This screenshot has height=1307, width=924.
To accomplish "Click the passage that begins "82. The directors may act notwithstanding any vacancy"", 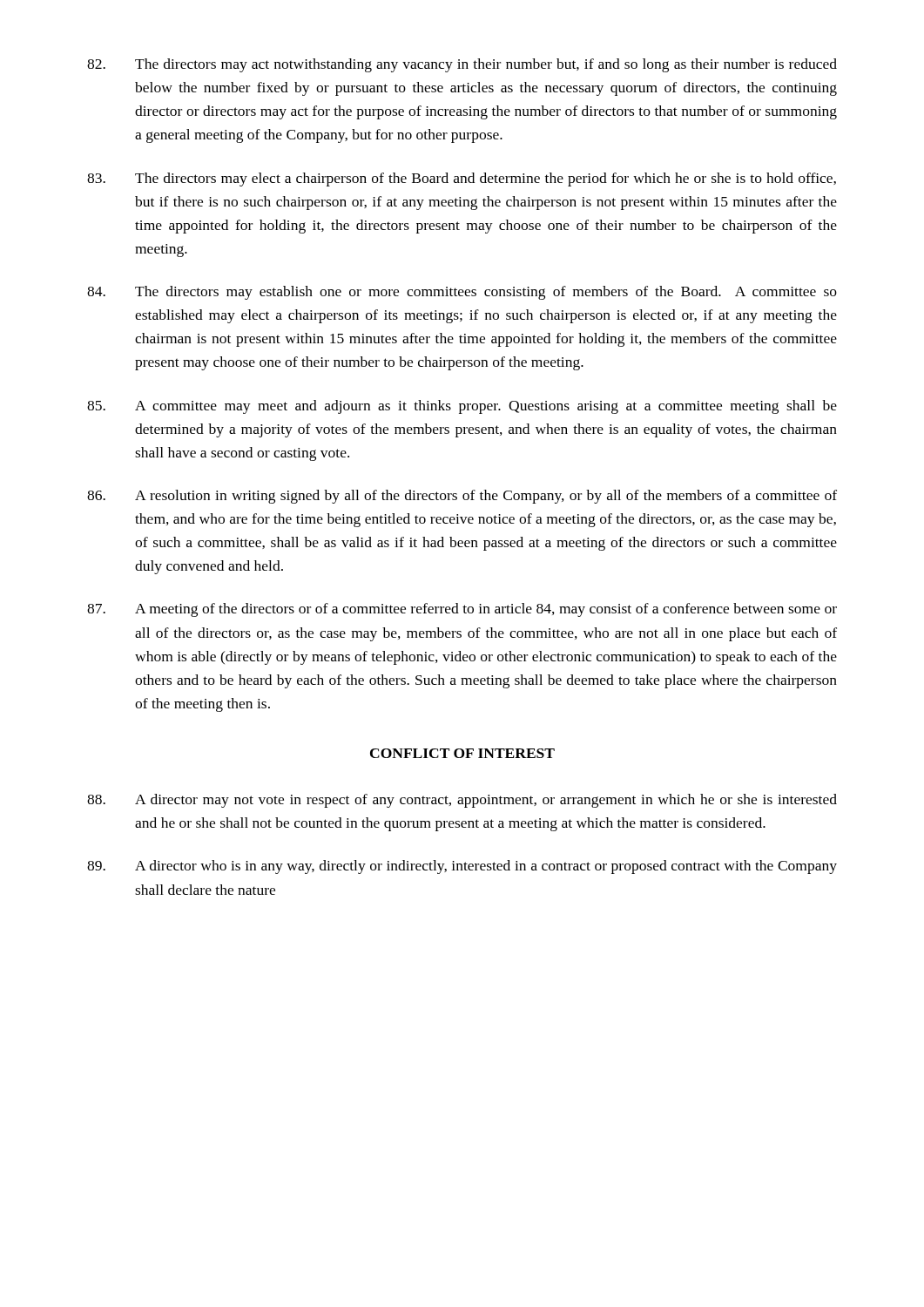I will (x=462, y=100).
